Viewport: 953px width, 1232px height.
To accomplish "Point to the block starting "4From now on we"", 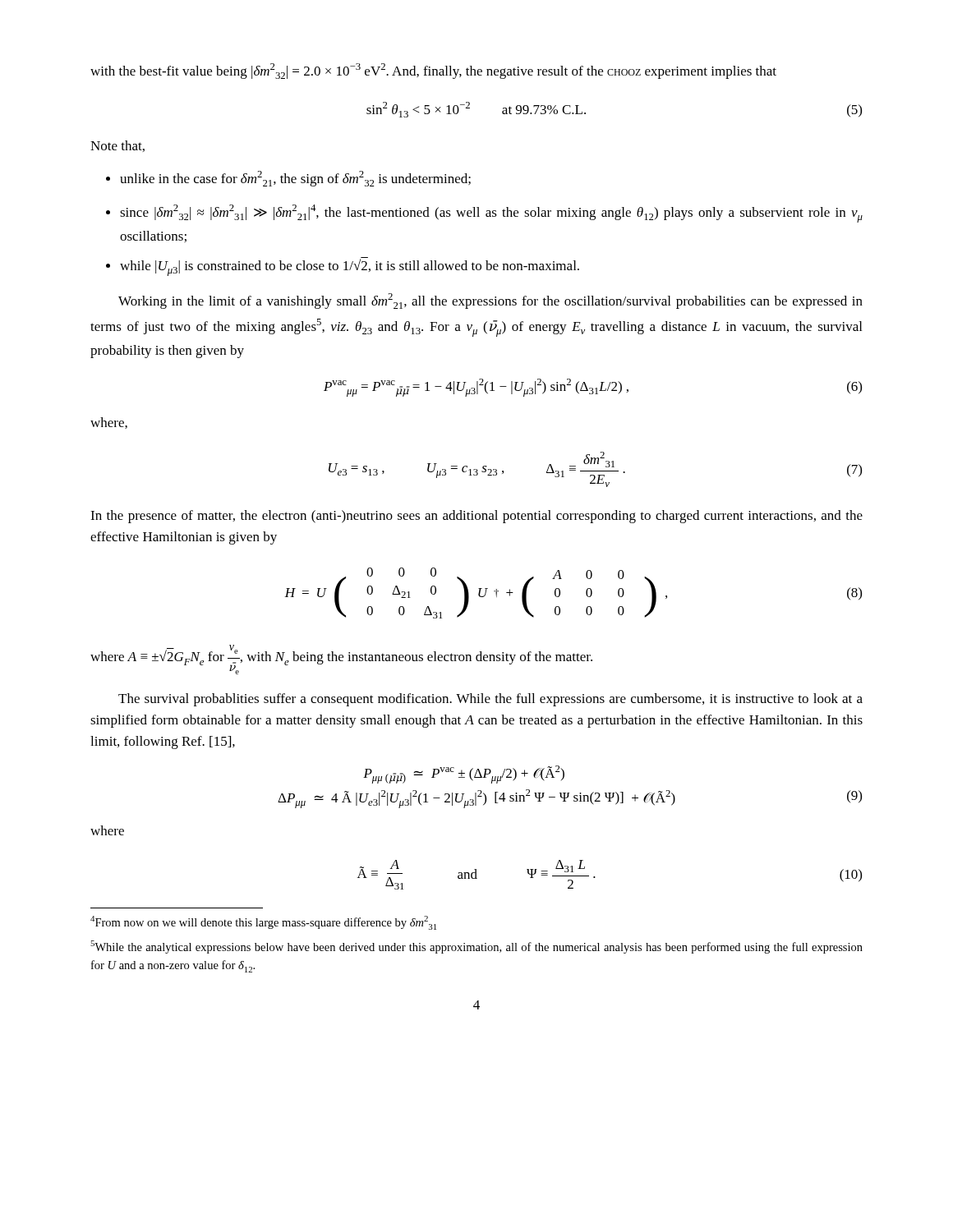I will click(263, 923).
